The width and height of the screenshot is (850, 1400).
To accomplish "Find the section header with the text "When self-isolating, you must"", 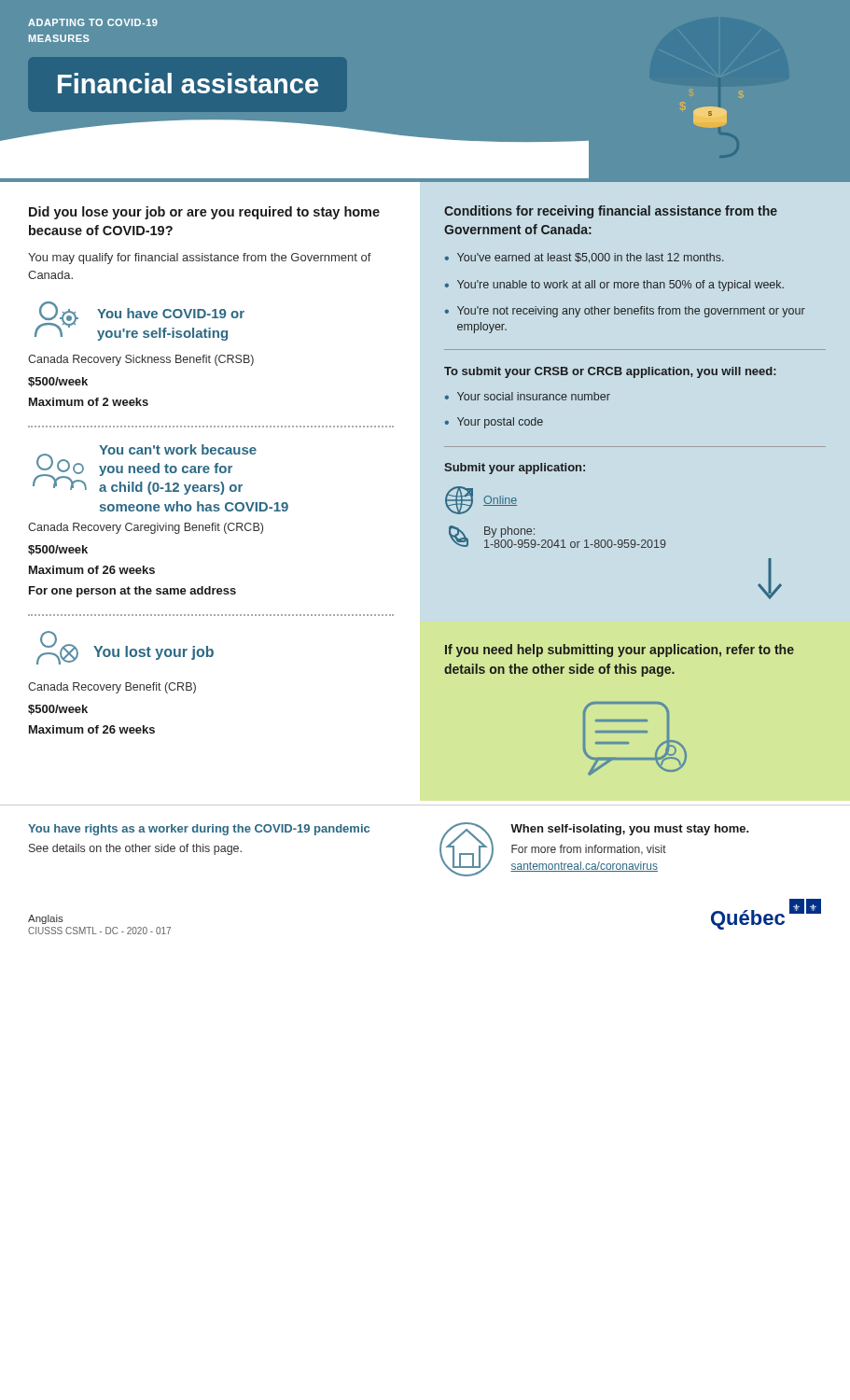I will point(630,828).
